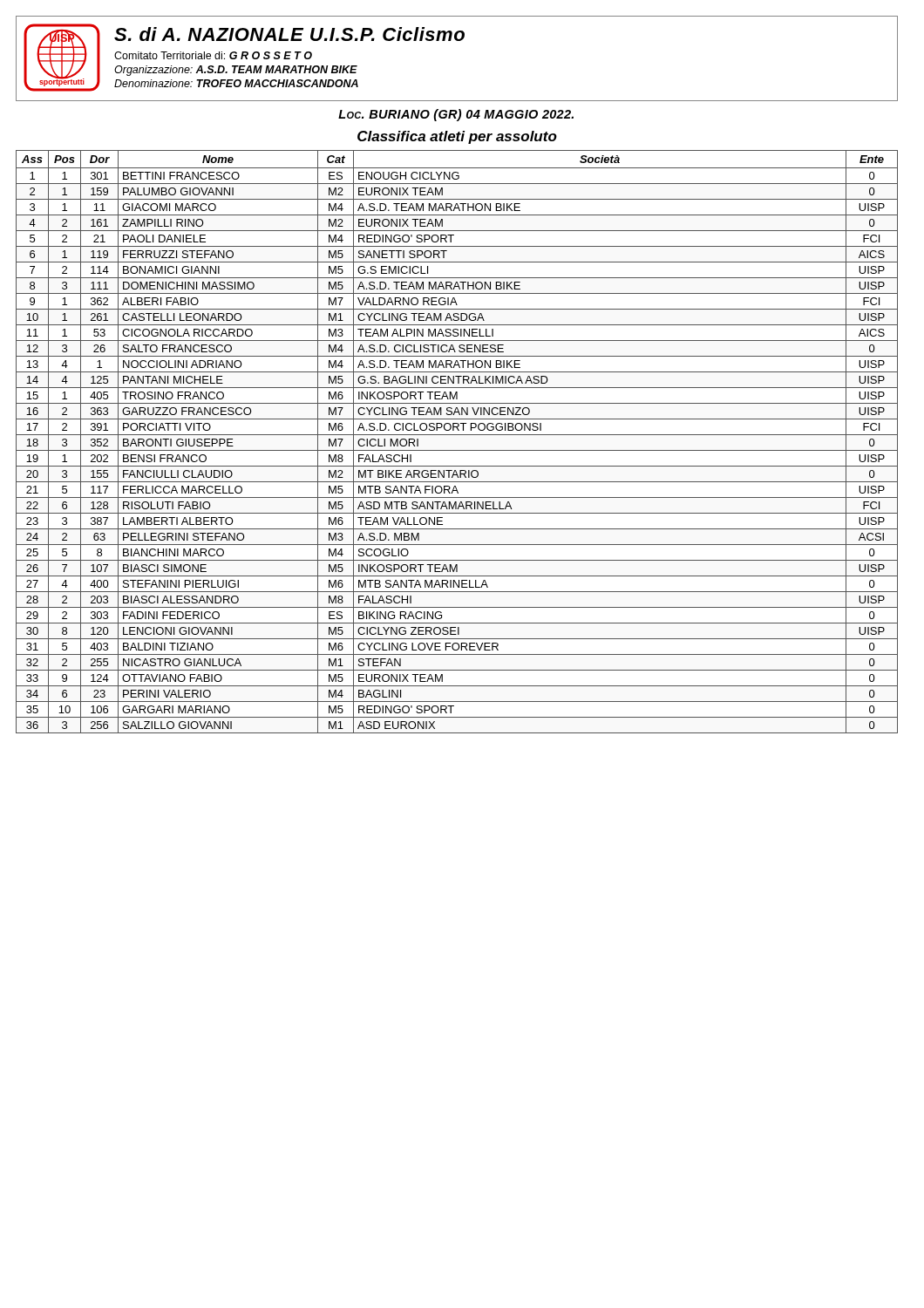Click on the element starting "Classifica atleti per assoluto"
The width and height of the screenshot is (924, 1308).
(x=457, y=136)
